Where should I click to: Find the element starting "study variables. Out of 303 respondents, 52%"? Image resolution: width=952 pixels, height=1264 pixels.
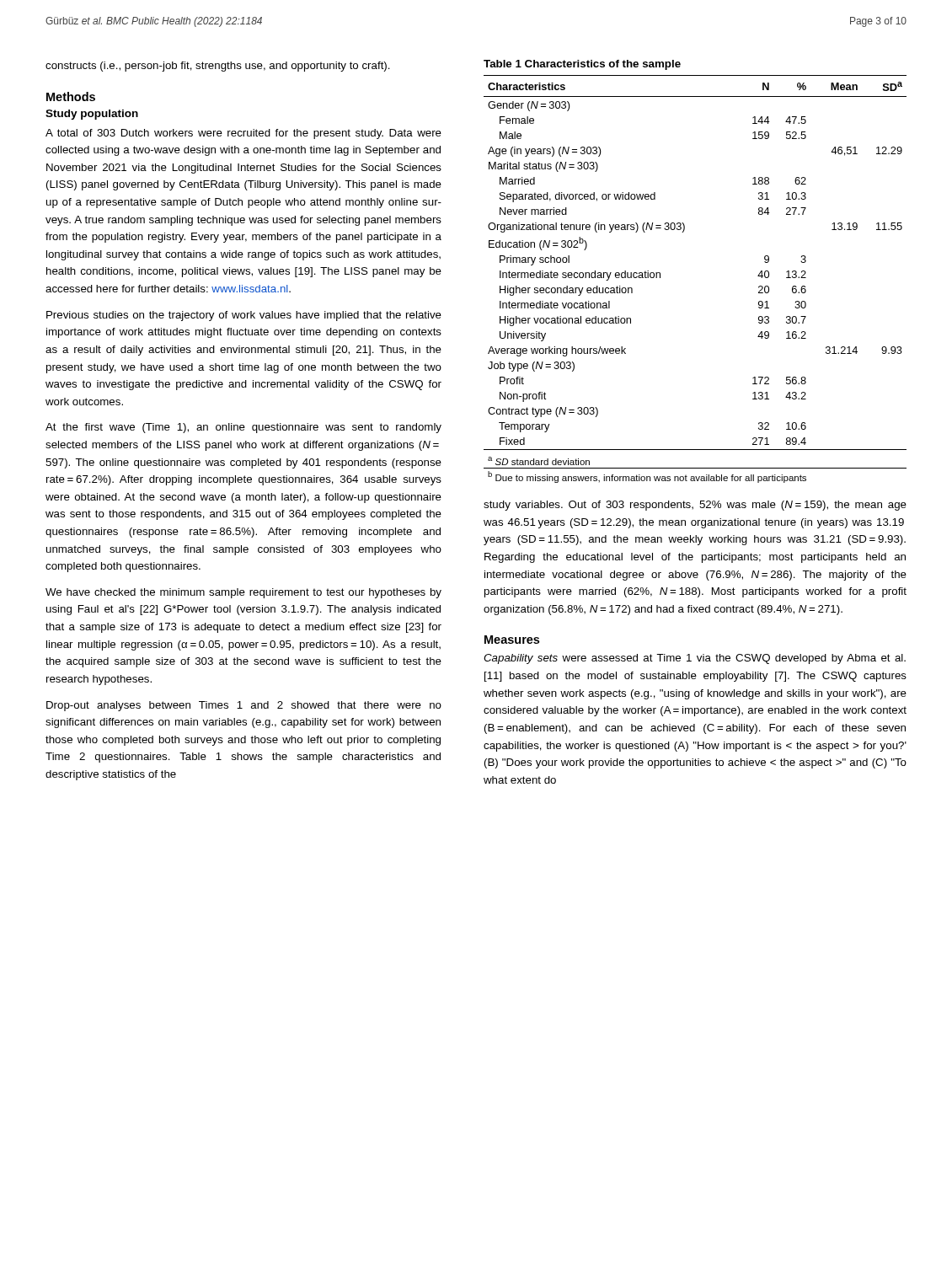695,557
